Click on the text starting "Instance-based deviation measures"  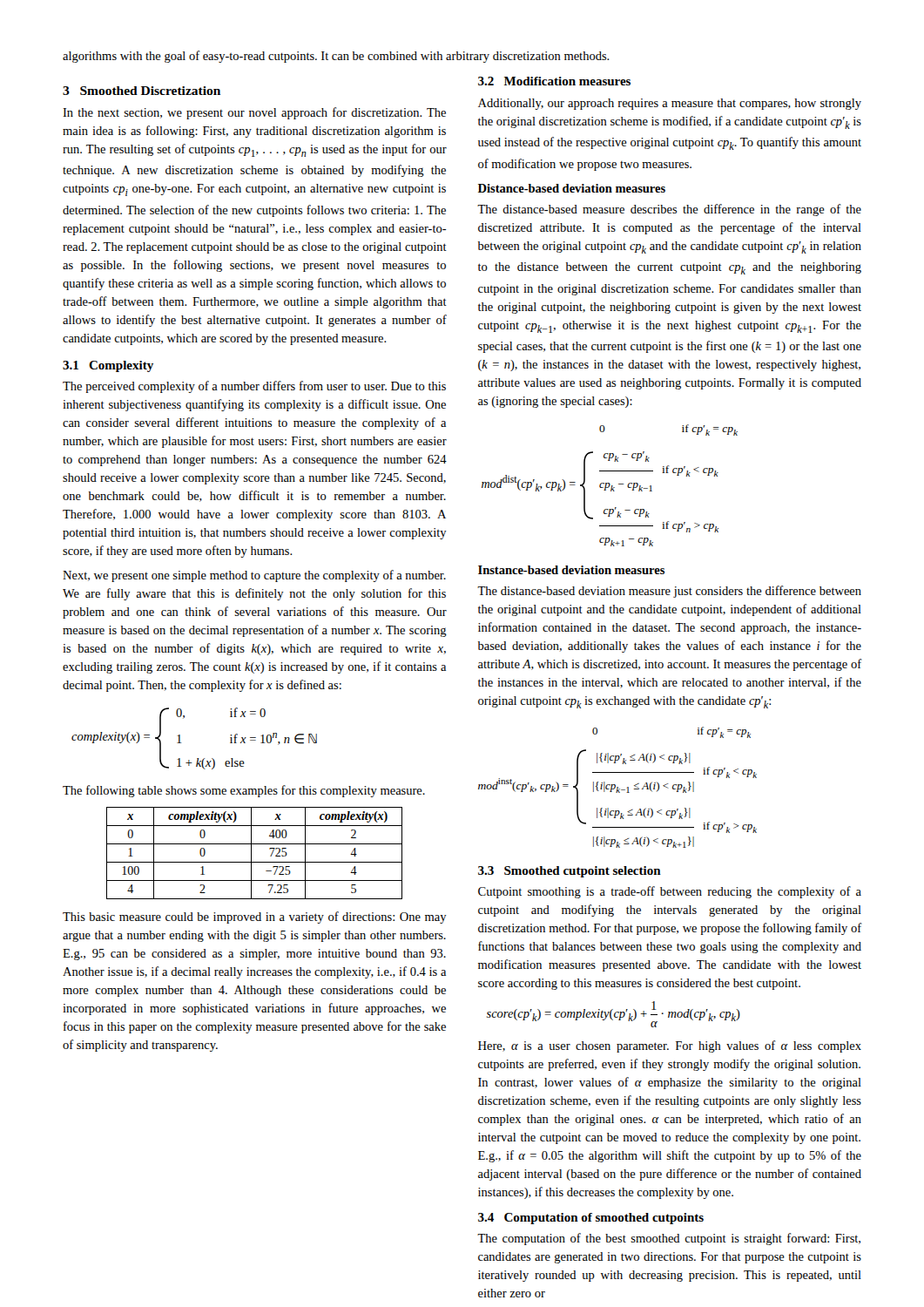tap(571, 570)
